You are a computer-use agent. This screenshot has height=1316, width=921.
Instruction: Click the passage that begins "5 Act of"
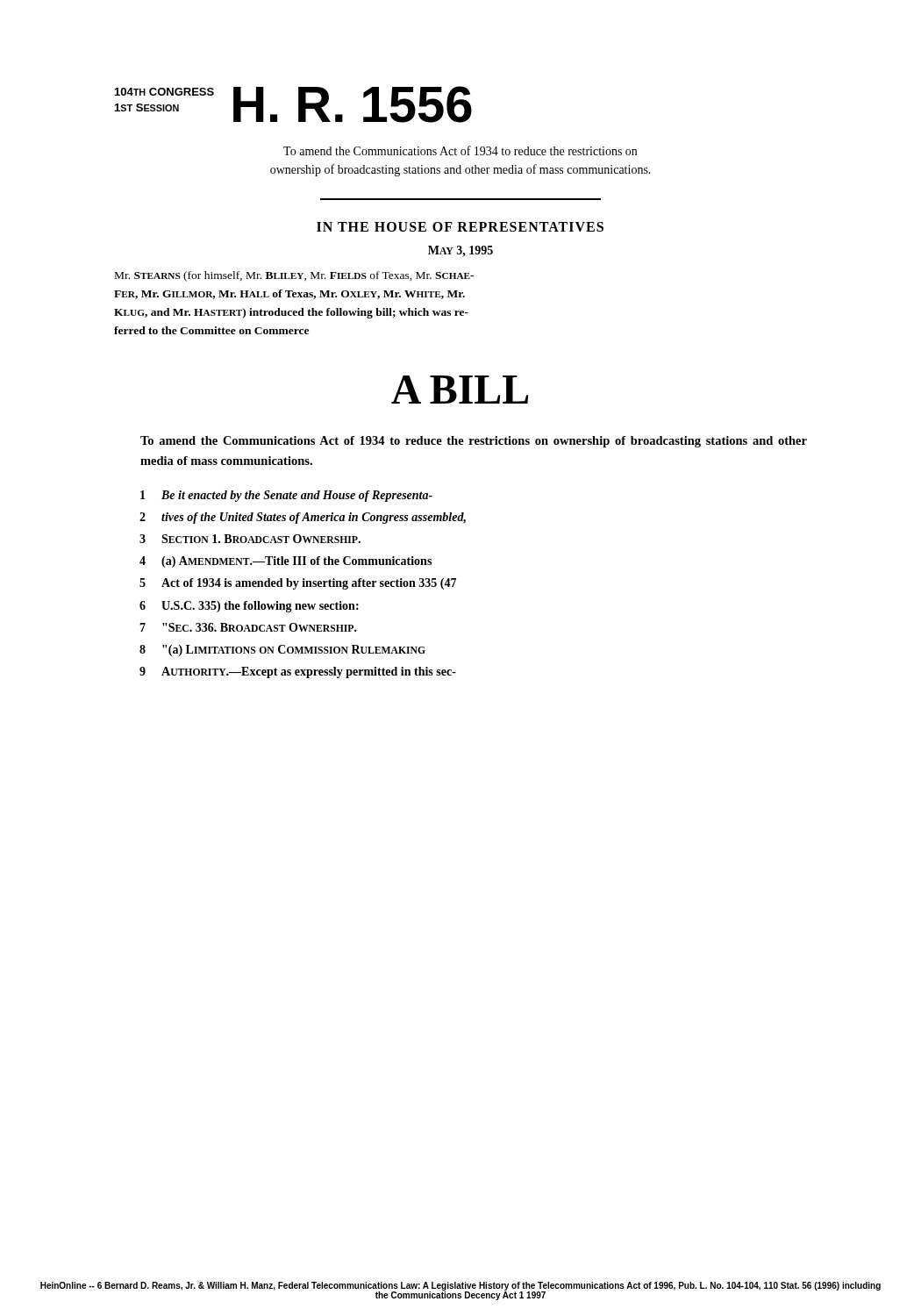click(460, 583)
